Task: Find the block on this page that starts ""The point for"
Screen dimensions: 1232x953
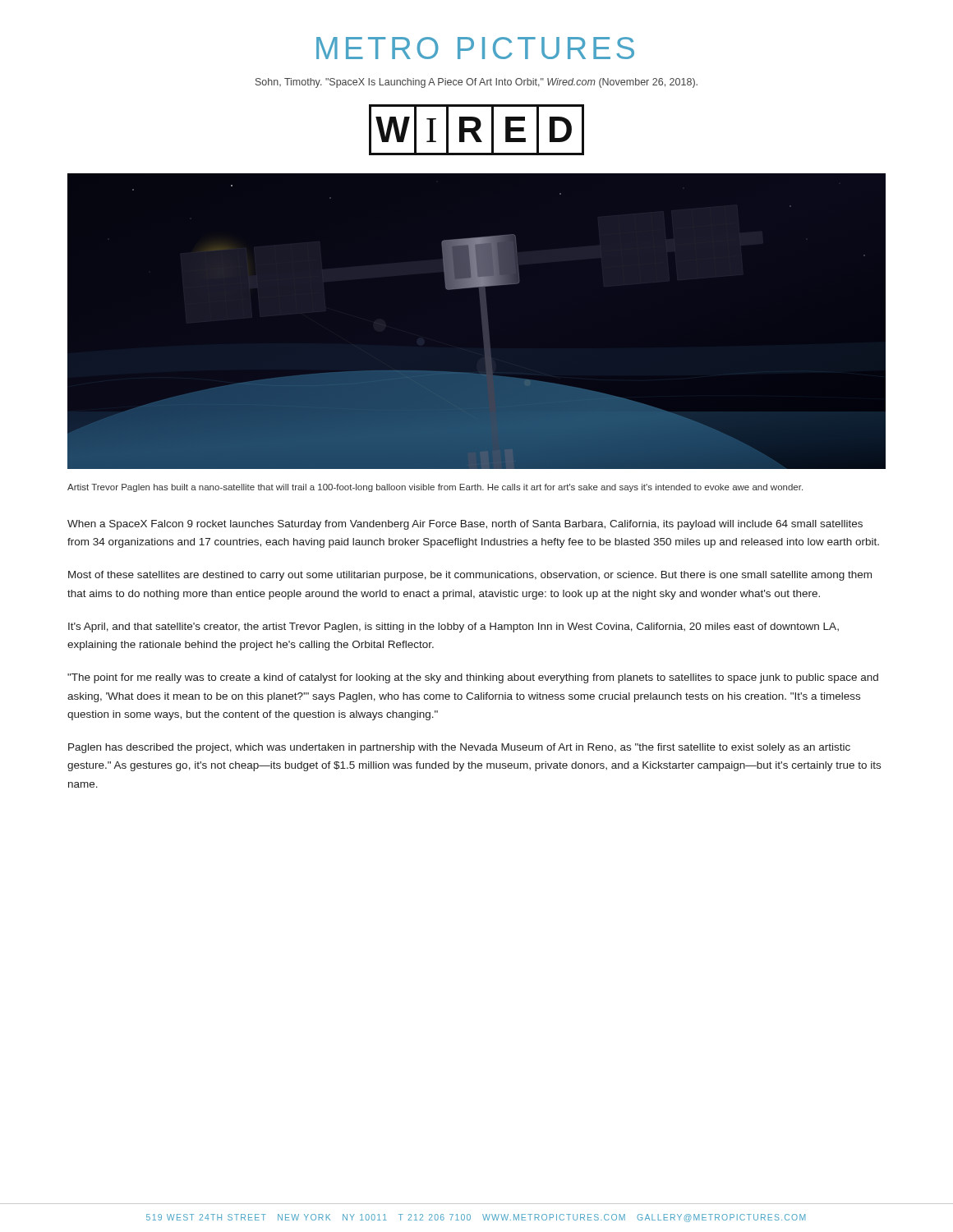Action: tap(473, 696)
